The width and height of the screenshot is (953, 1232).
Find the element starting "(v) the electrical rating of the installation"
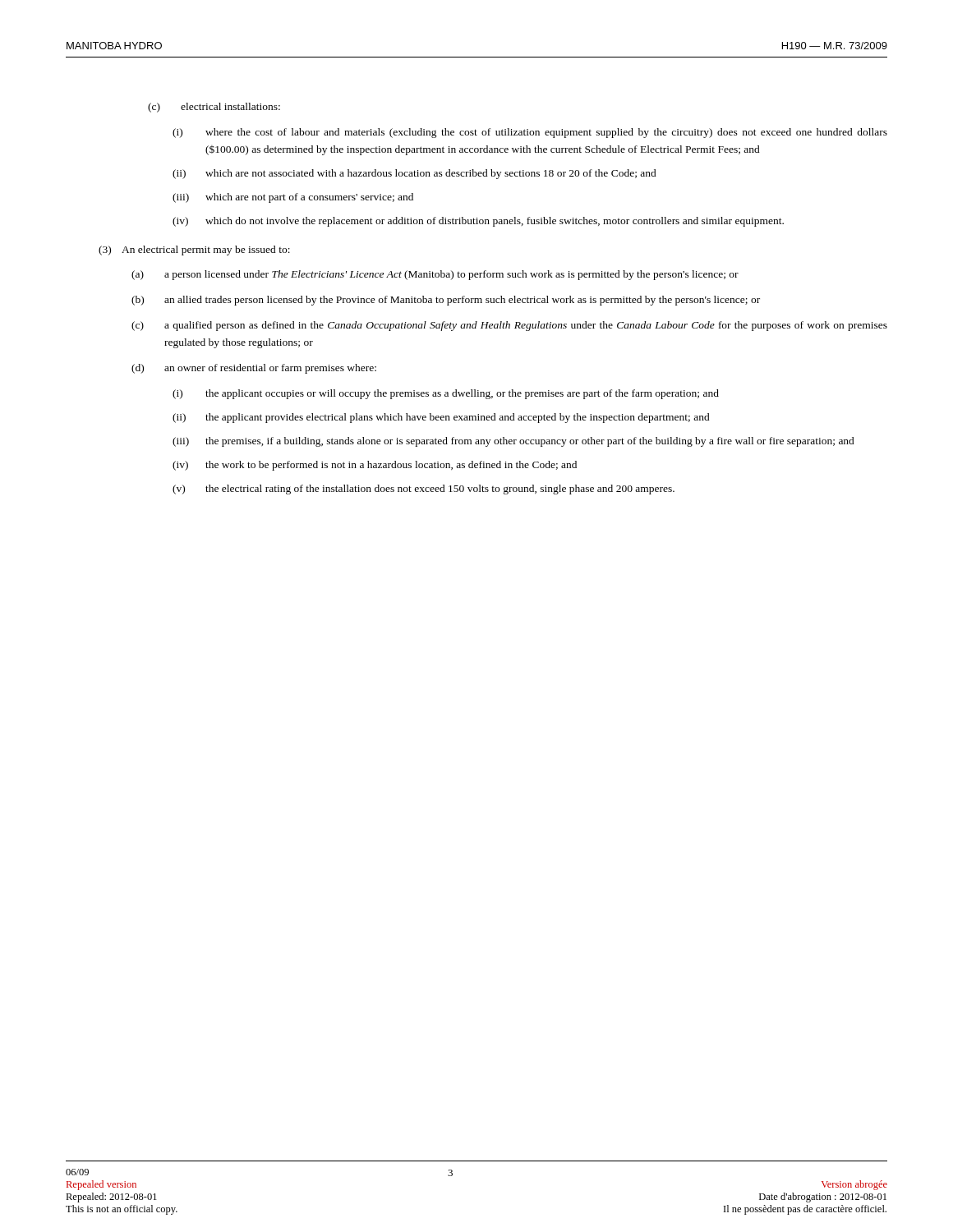pyautogui.click(x=530, y=489)
